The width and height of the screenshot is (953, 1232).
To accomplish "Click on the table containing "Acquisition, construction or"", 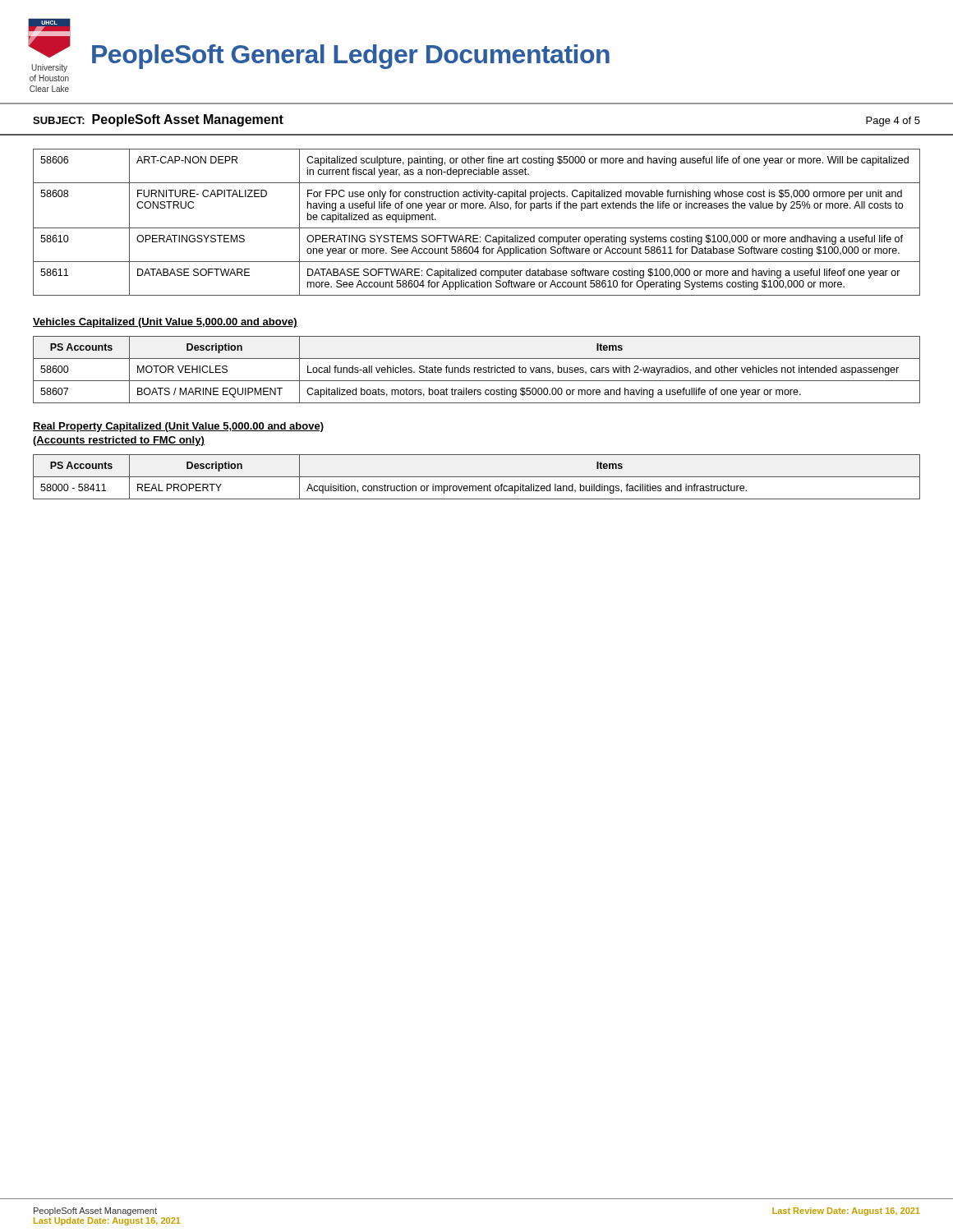I will [x=476, y=477].
